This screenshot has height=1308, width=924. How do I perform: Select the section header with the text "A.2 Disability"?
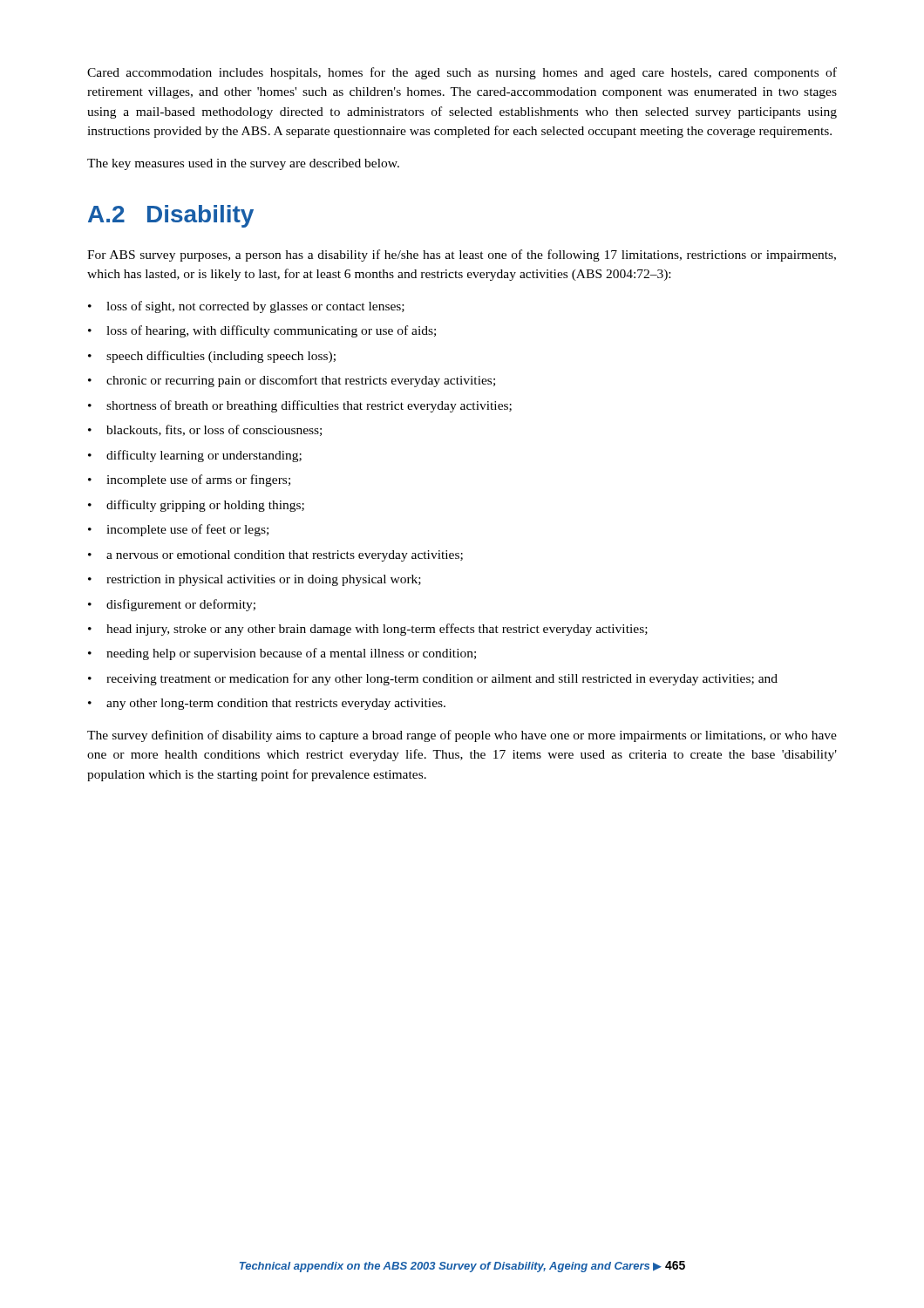coord(171,216)
